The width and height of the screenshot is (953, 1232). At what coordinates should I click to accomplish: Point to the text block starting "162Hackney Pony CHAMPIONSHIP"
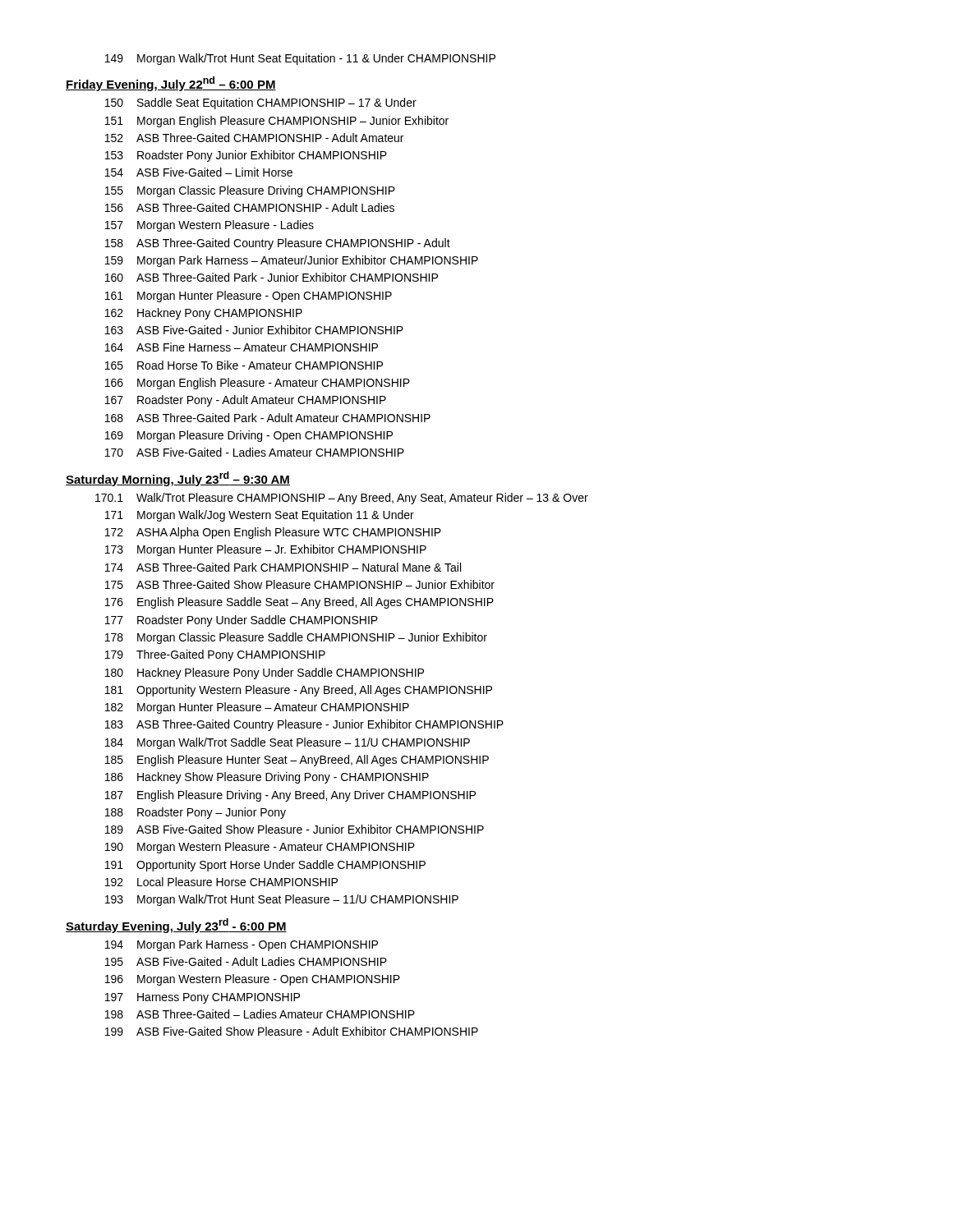(204, 314)
